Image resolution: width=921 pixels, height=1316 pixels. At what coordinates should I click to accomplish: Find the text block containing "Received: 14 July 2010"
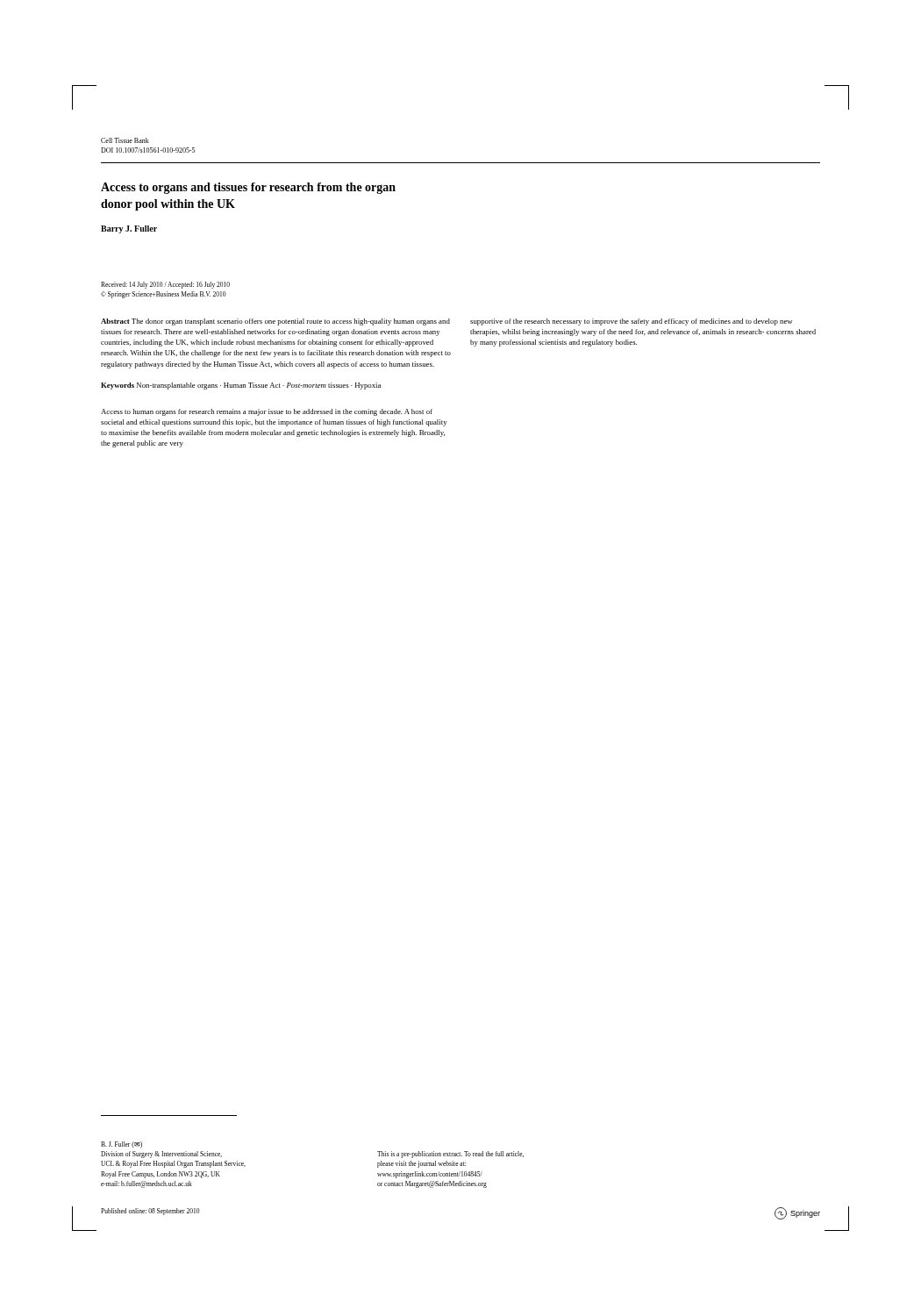(x=165, y=289)
